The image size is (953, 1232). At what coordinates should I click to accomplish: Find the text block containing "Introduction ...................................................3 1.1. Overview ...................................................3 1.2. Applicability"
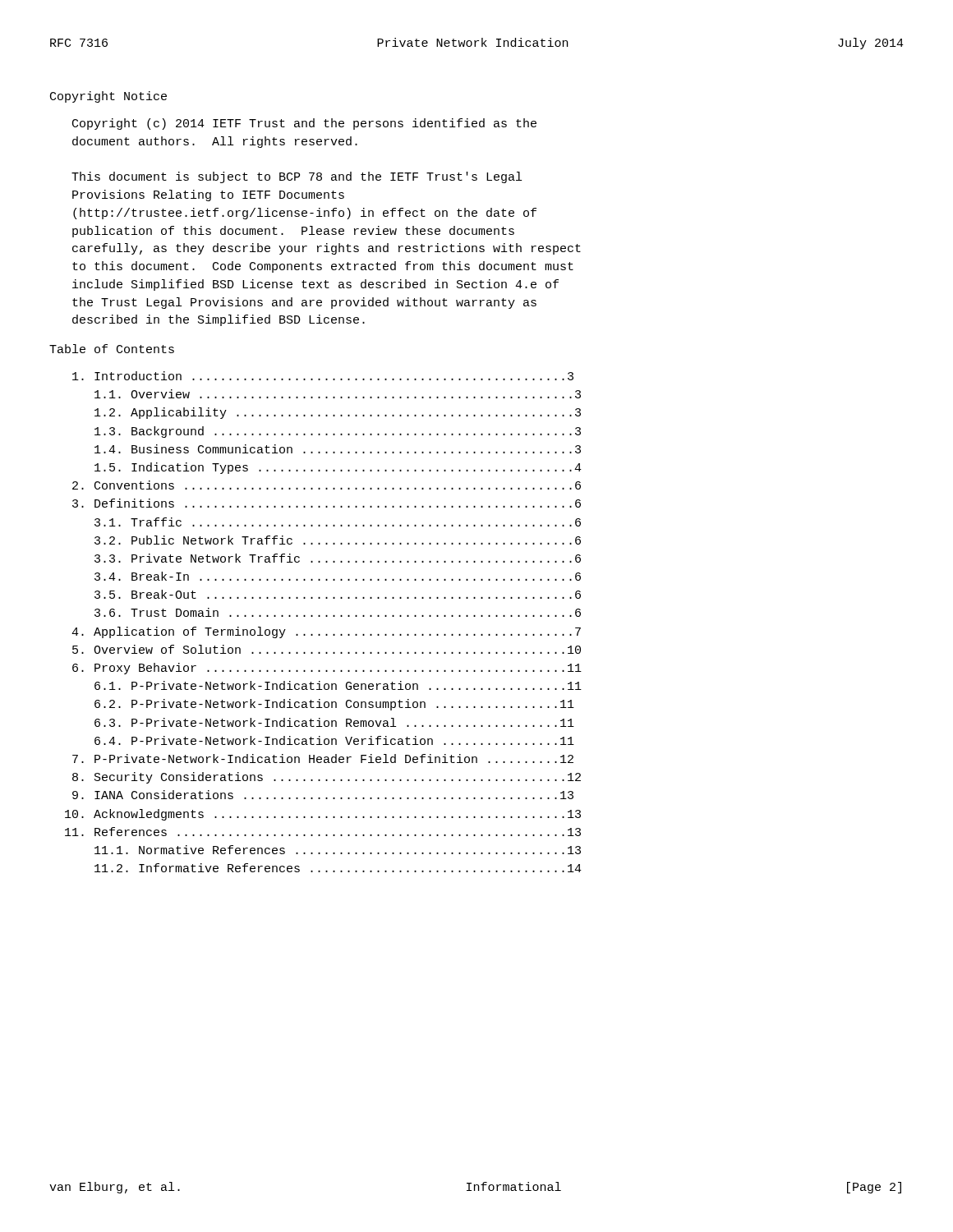click(315, 623)
